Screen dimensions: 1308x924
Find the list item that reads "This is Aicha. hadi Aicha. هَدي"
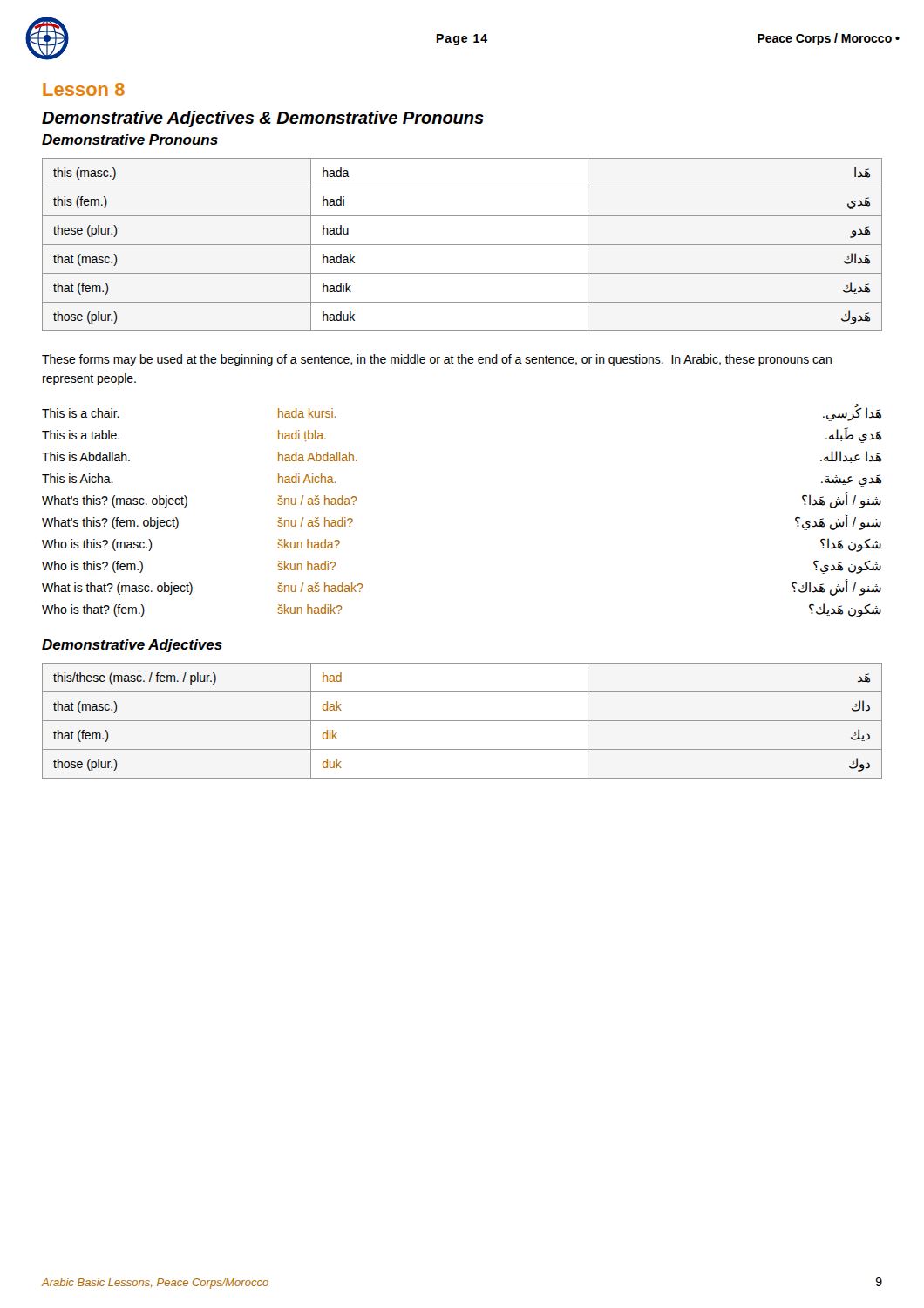(74, 480)
